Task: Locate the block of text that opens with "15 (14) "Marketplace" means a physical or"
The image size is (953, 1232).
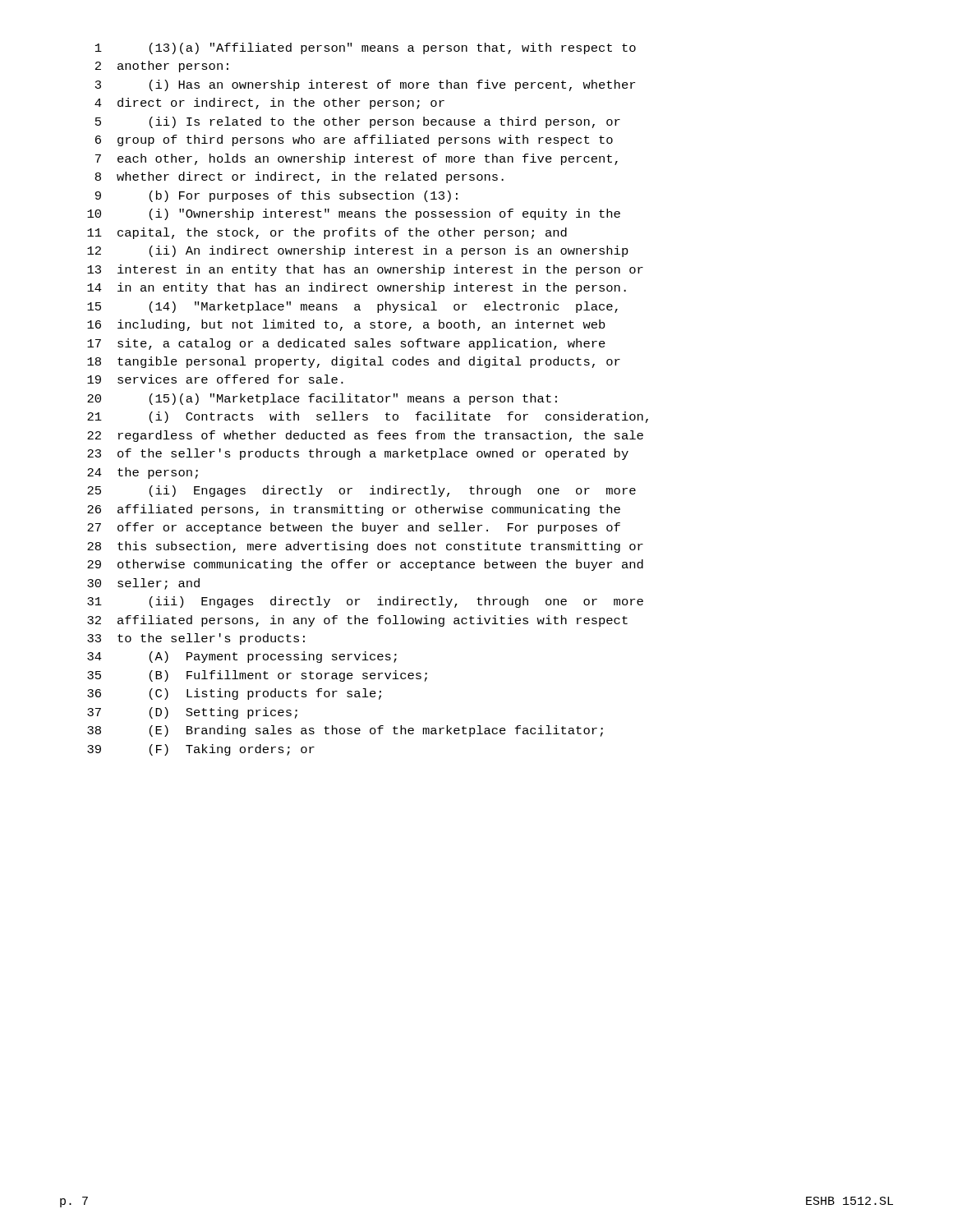Action: pyautogui.click(x=476, y=344)
